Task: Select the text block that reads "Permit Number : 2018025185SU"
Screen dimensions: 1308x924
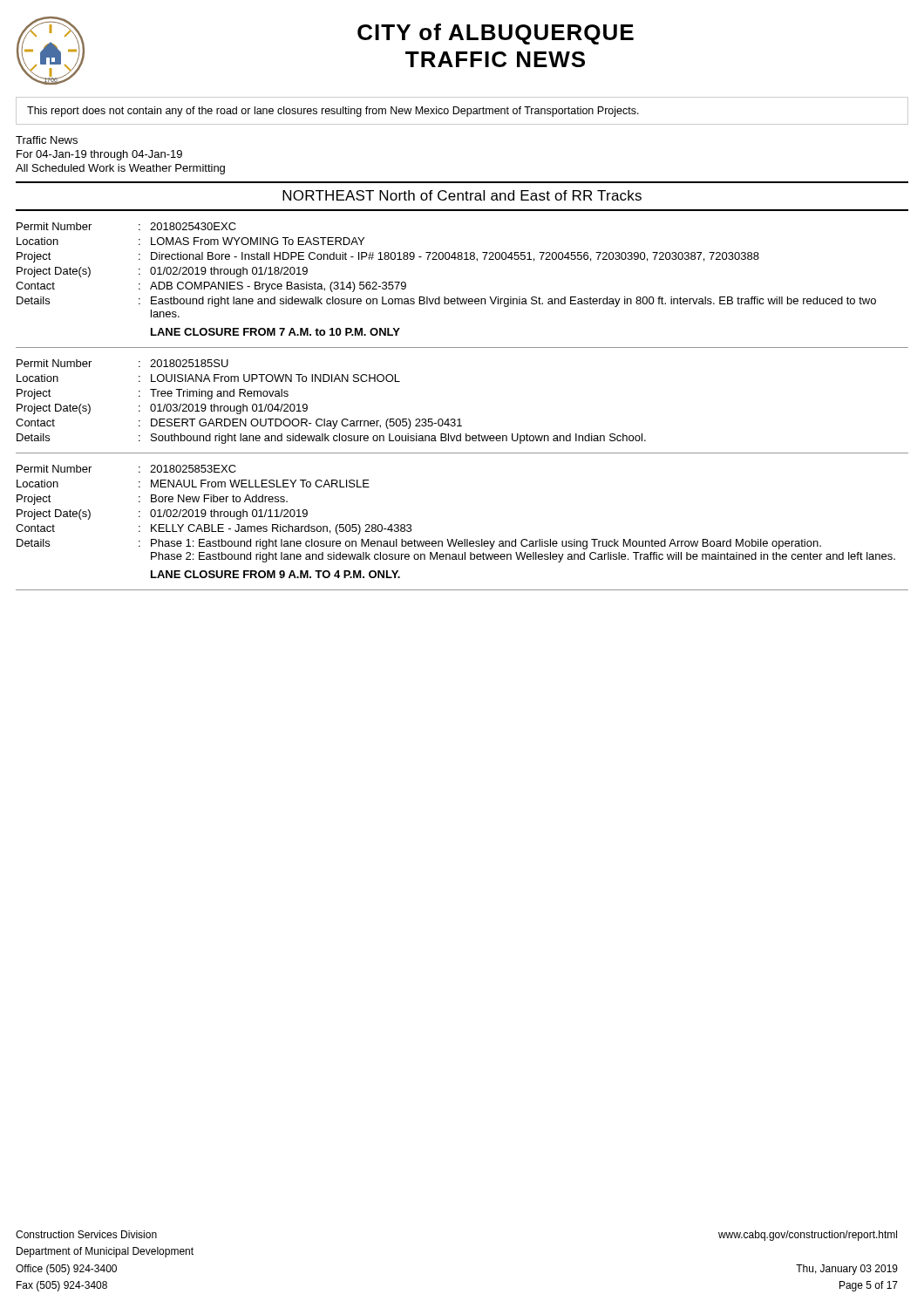Action: coord(55,363)
